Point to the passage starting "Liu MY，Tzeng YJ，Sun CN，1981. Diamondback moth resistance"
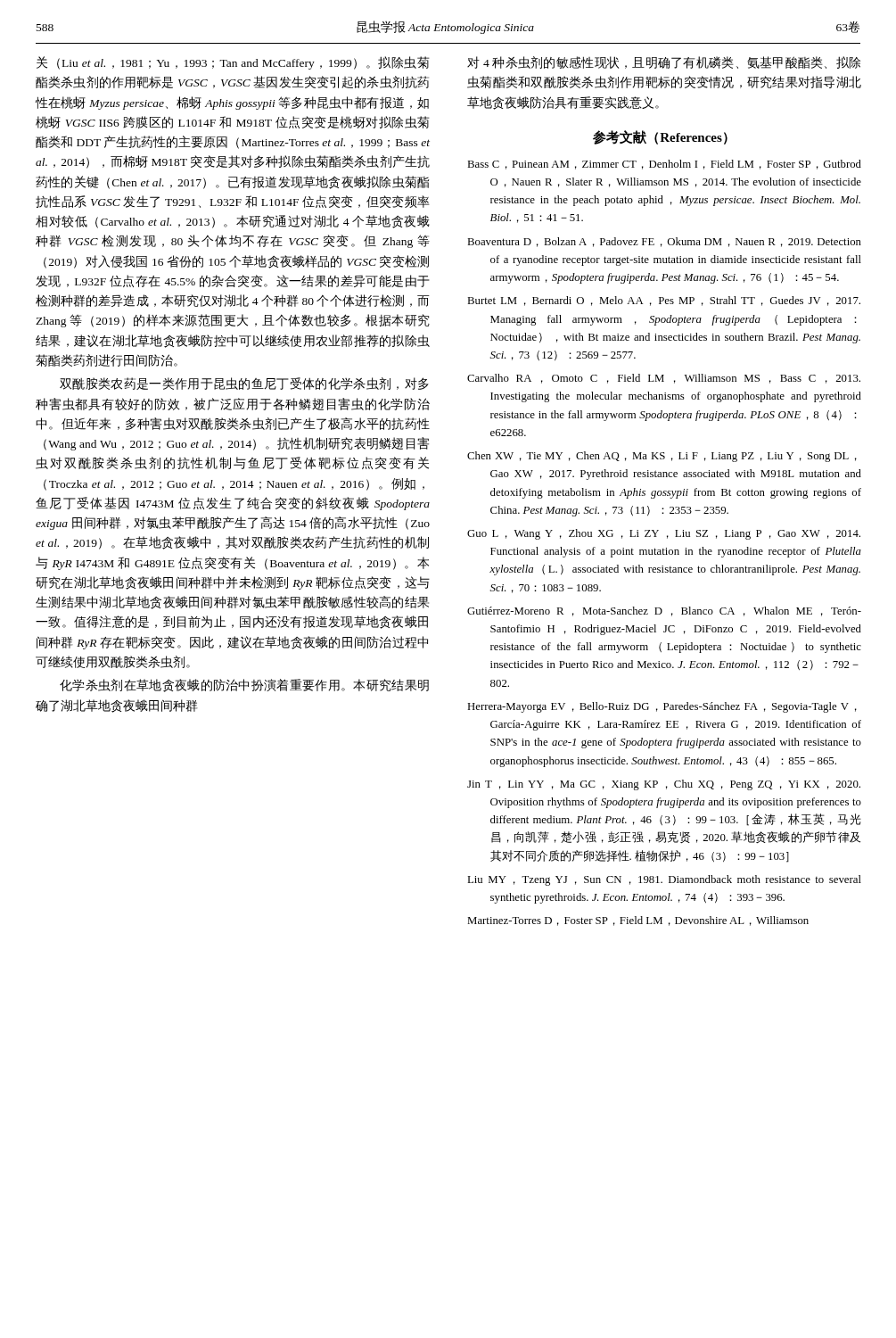896x1338 pixels. (664, 888)
